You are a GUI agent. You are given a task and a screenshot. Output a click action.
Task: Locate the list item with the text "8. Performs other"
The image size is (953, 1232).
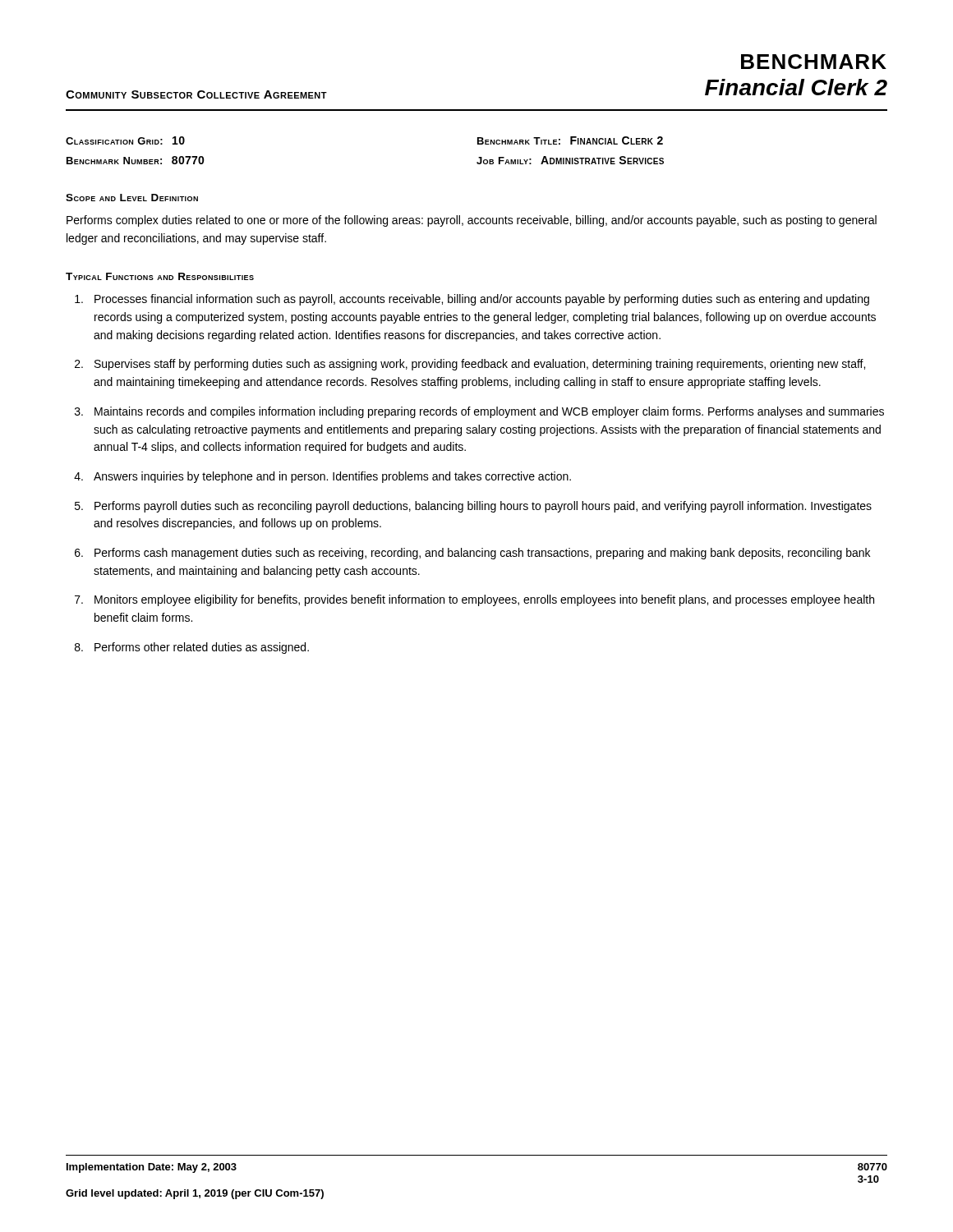[192, 648]
